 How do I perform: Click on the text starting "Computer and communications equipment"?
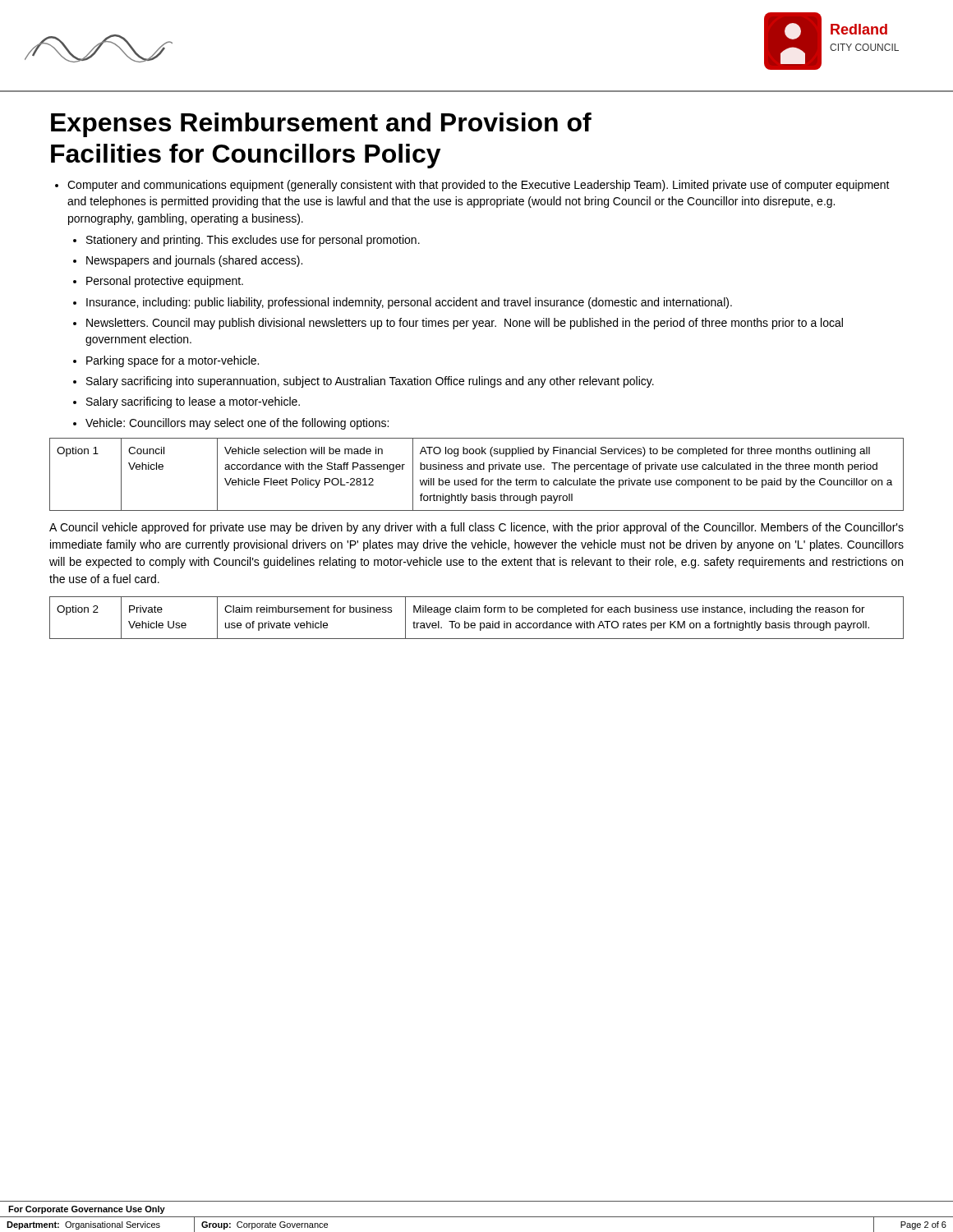tap(486, 305)
